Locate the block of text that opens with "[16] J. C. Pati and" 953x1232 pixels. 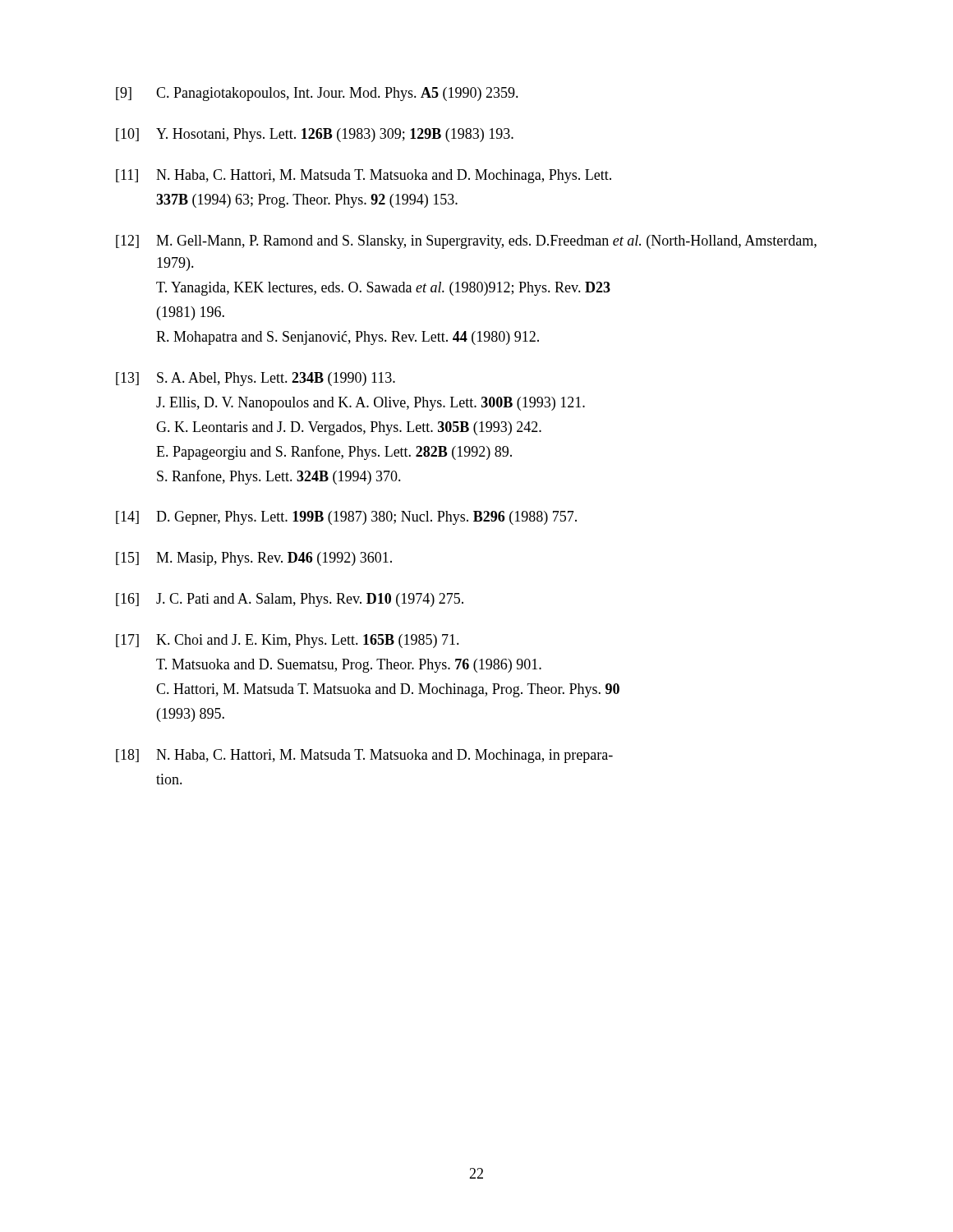click(290, 600)
